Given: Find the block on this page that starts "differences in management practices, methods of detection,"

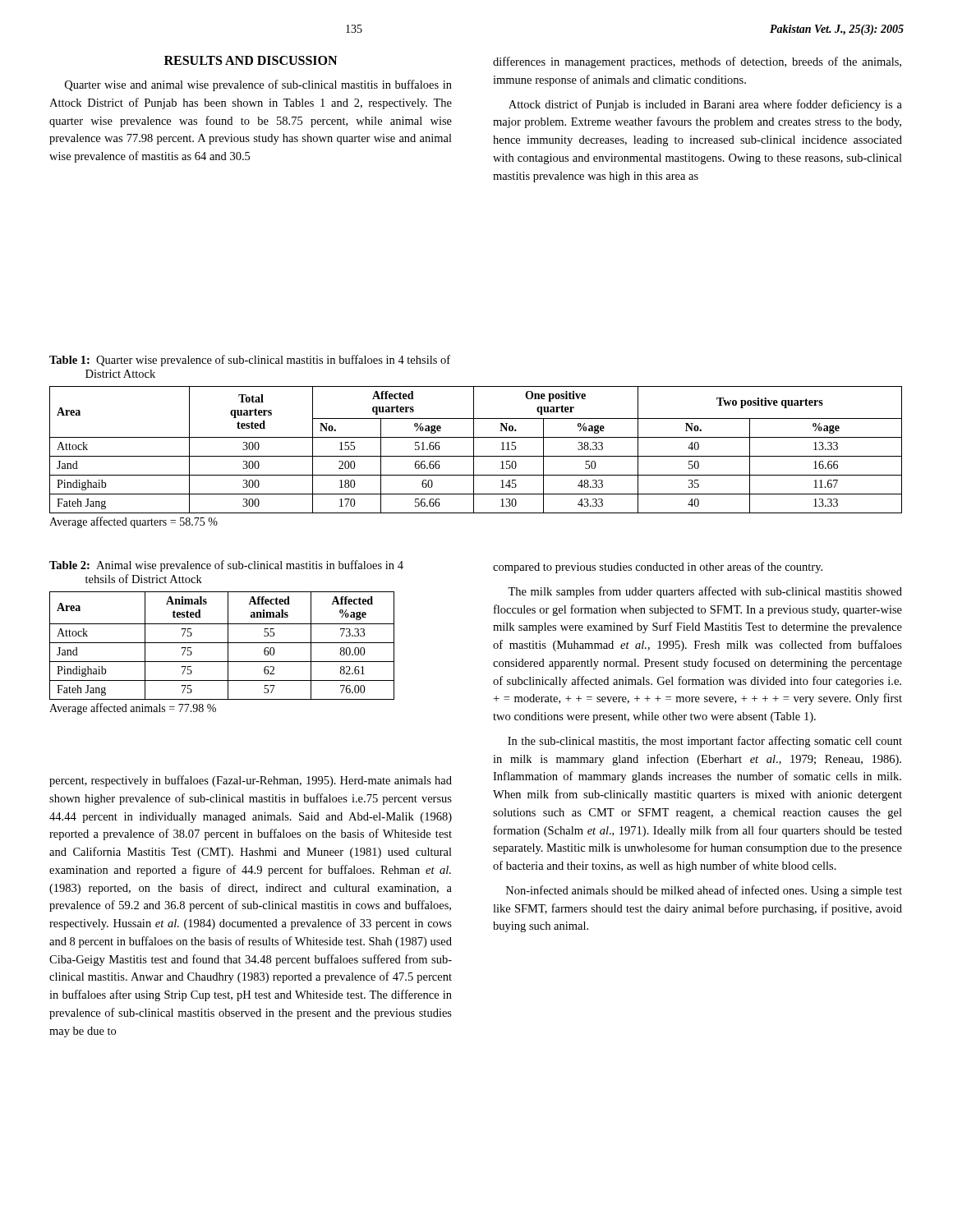Looking at the screenshot, I should [x=698, y=71].
